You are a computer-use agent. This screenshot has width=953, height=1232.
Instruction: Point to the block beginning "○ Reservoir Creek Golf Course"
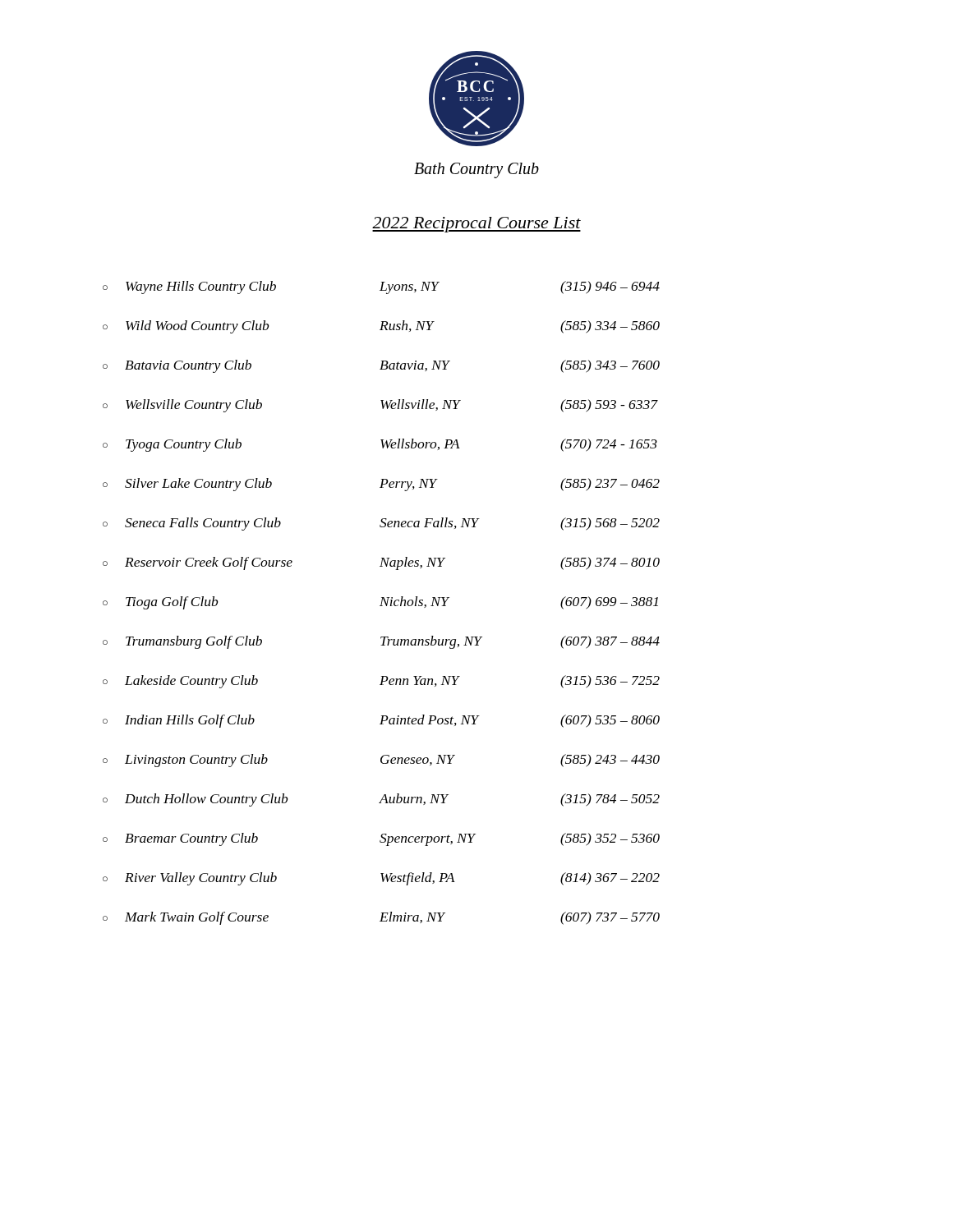tap(381, 563)
